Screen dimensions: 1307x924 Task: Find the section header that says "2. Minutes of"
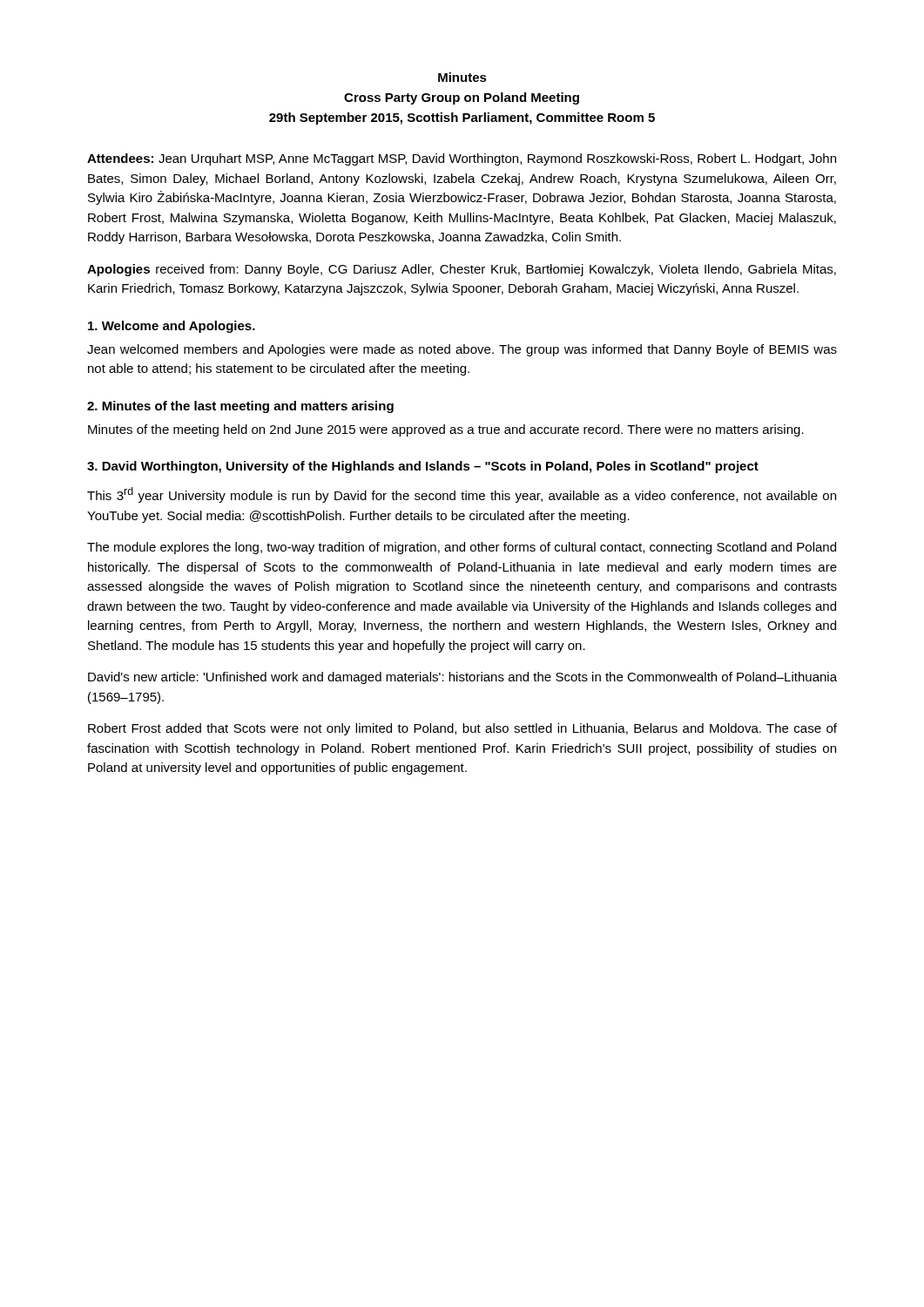(x=241, y=405)
